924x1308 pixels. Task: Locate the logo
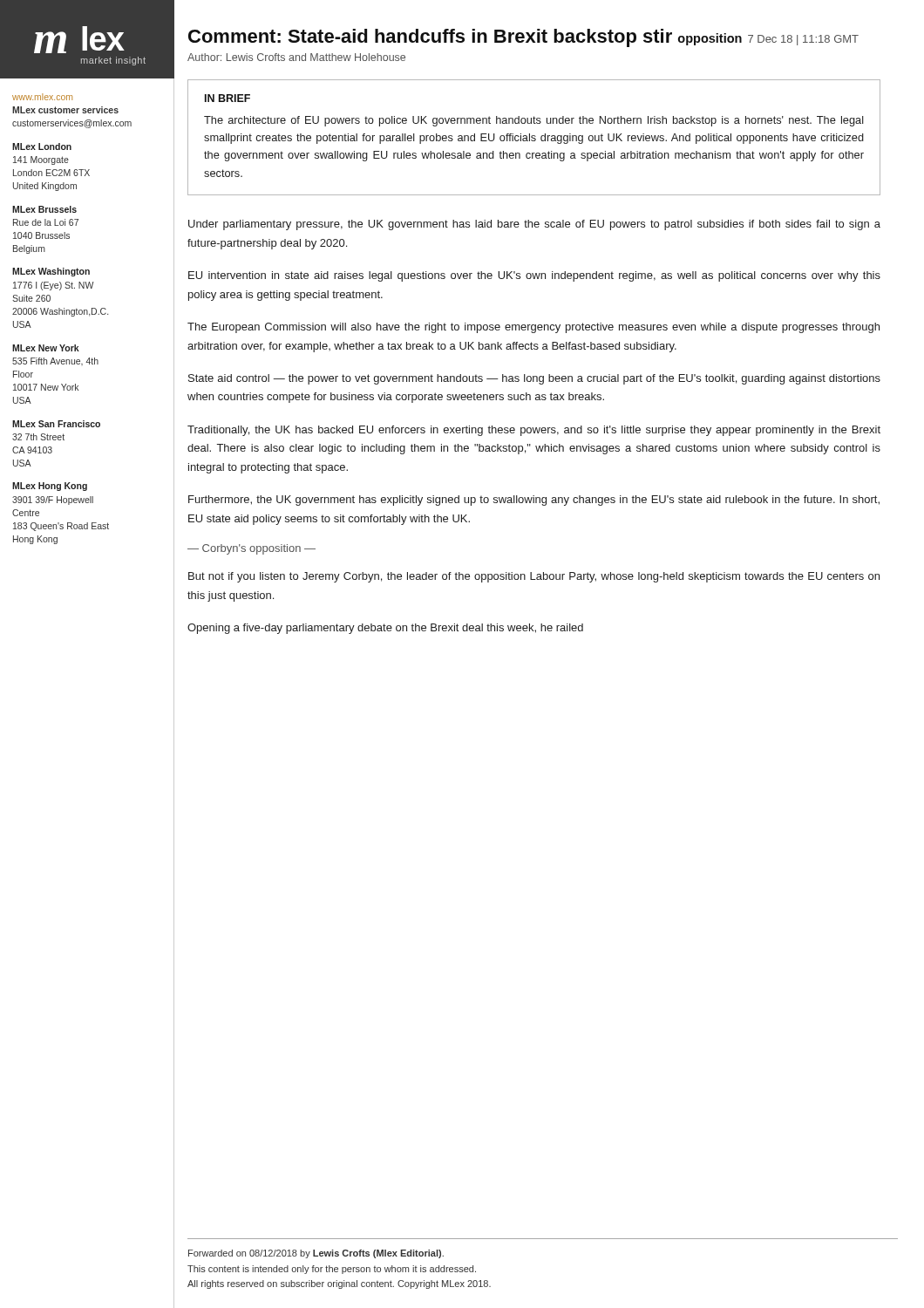[x=87, y=39]
